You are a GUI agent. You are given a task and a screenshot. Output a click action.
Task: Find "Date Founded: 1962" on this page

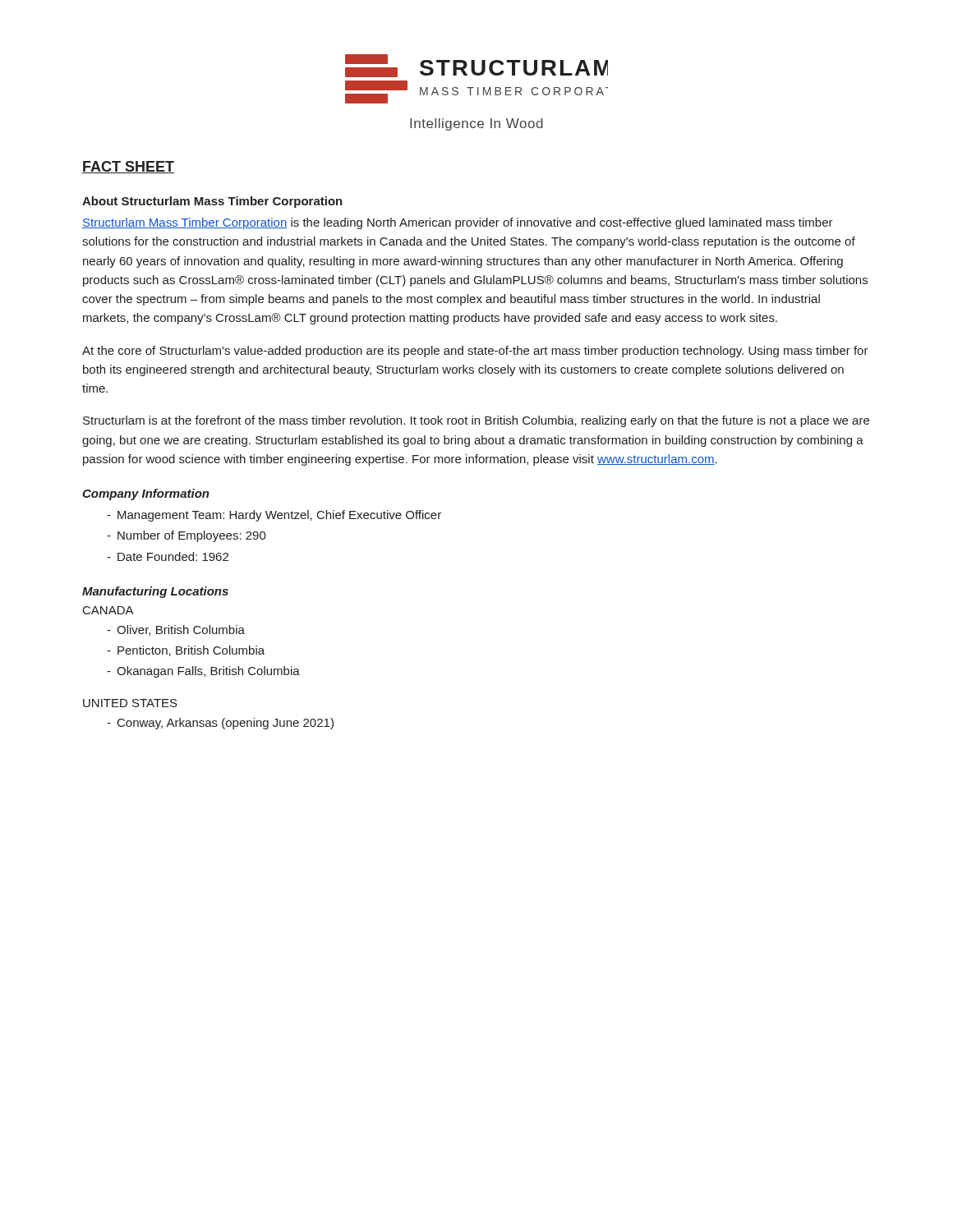173,556
